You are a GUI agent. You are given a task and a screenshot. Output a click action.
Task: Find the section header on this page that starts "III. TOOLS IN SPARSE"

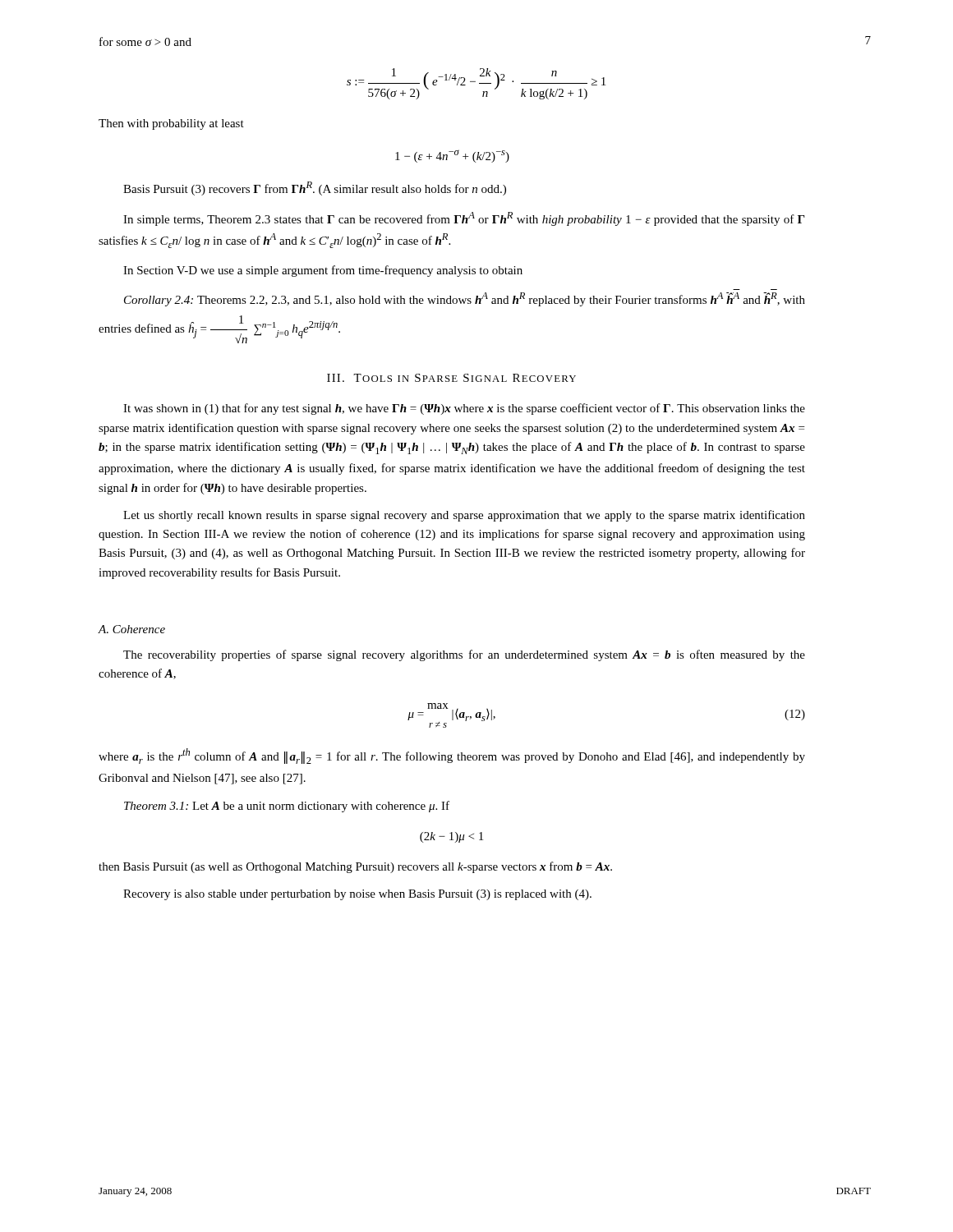452,378
